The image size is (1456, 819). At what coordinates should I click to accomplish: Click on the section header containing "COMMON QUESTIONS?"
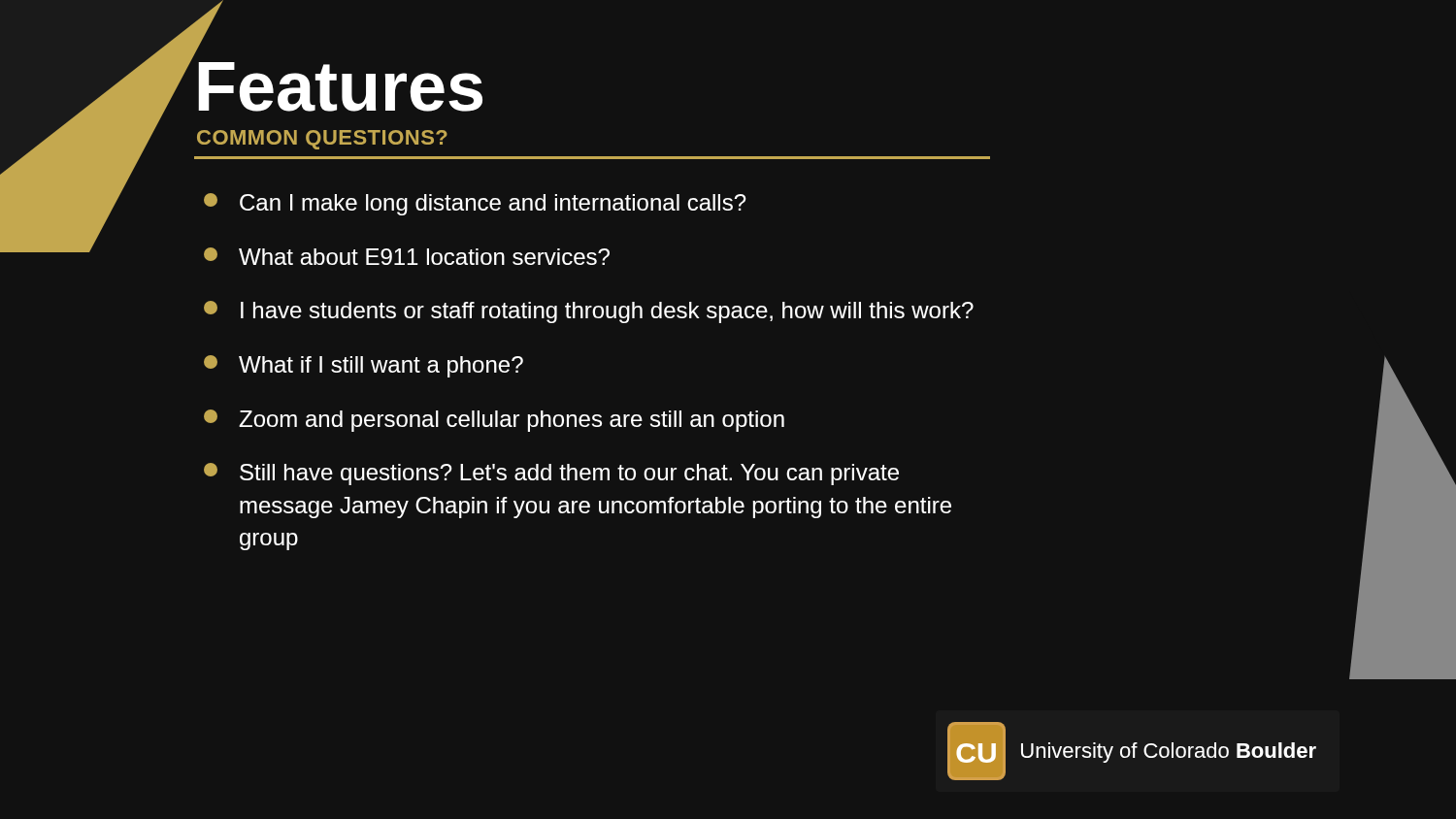pyautogui.click(x=322, y=140)
